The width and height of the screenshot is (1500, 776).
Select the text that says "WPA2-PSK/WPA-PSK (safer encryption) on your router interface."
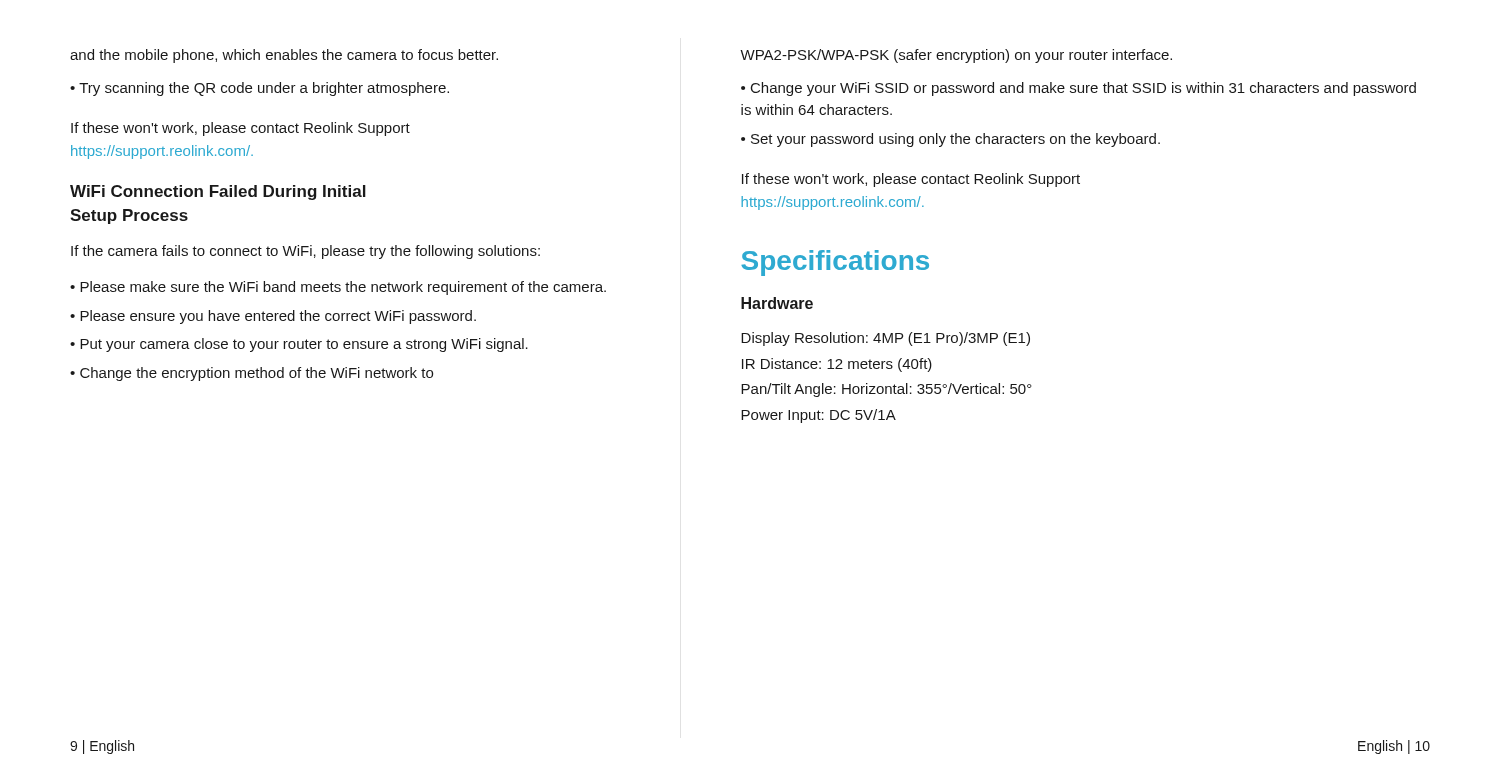(x=957, y=55)
